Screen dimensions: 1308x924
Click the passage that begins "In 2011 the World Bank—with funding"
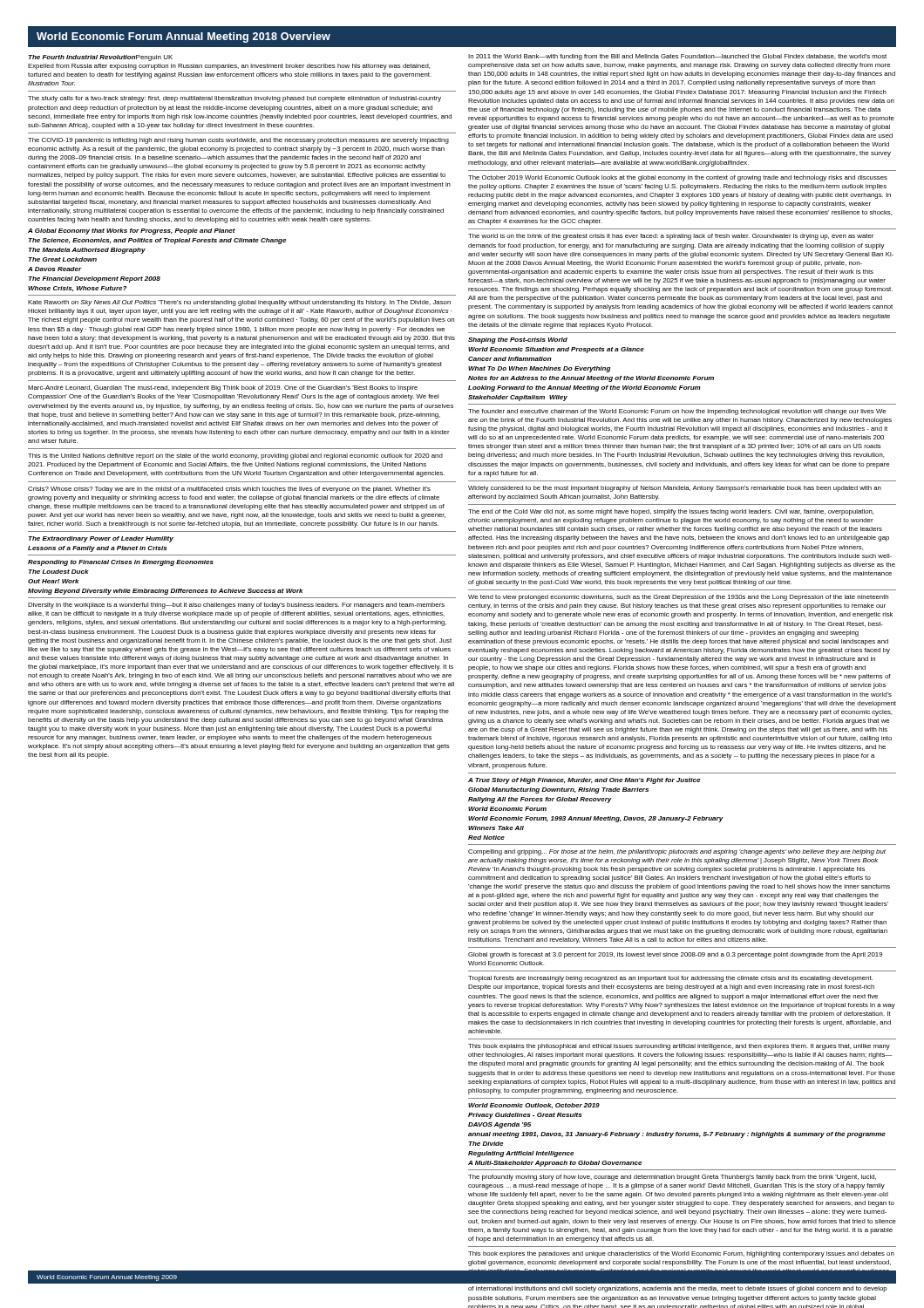682,109
